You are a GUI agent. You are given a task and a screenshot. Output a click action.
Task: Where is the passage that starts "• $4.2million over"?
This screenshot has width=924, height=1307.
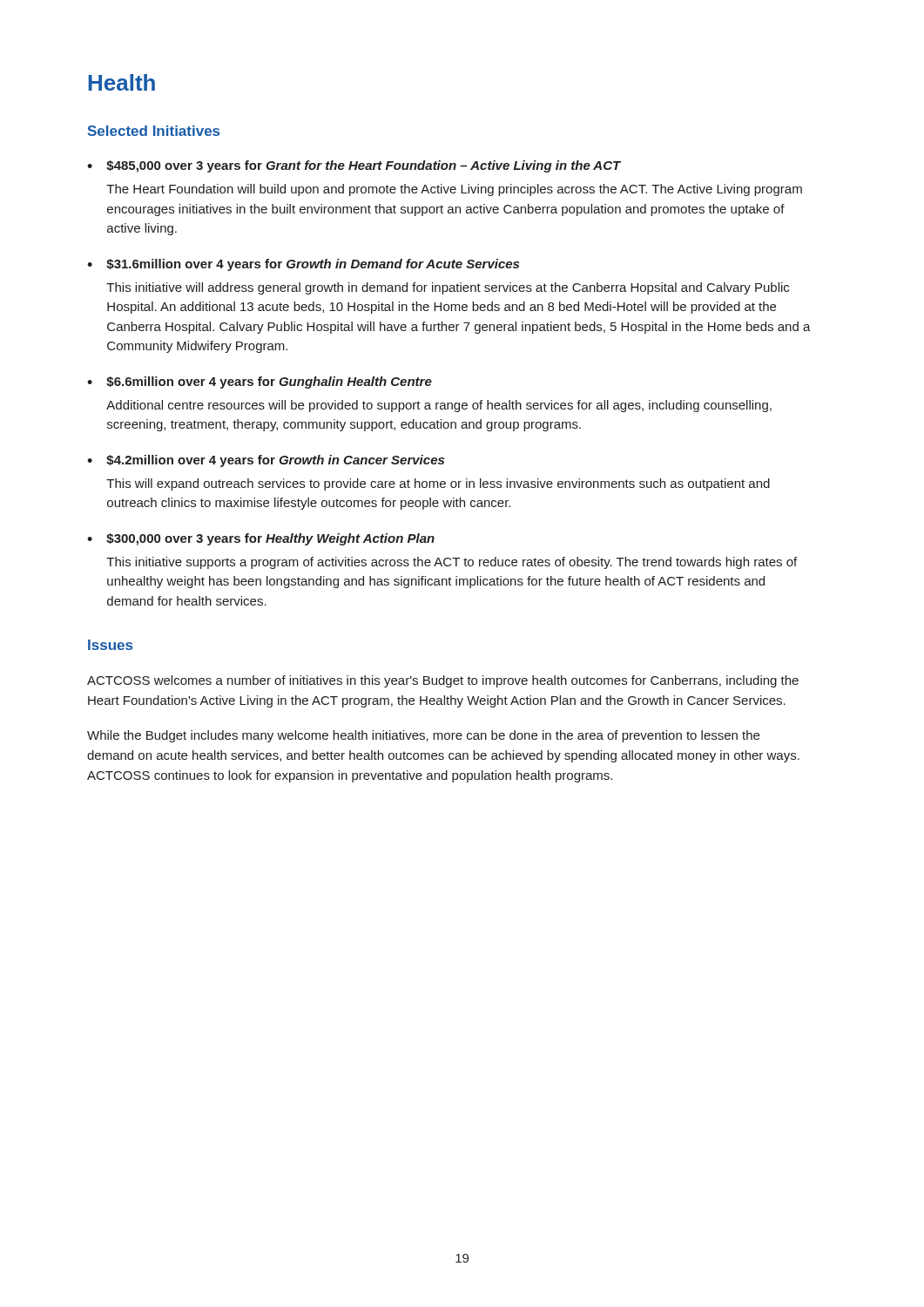point(449,481)
